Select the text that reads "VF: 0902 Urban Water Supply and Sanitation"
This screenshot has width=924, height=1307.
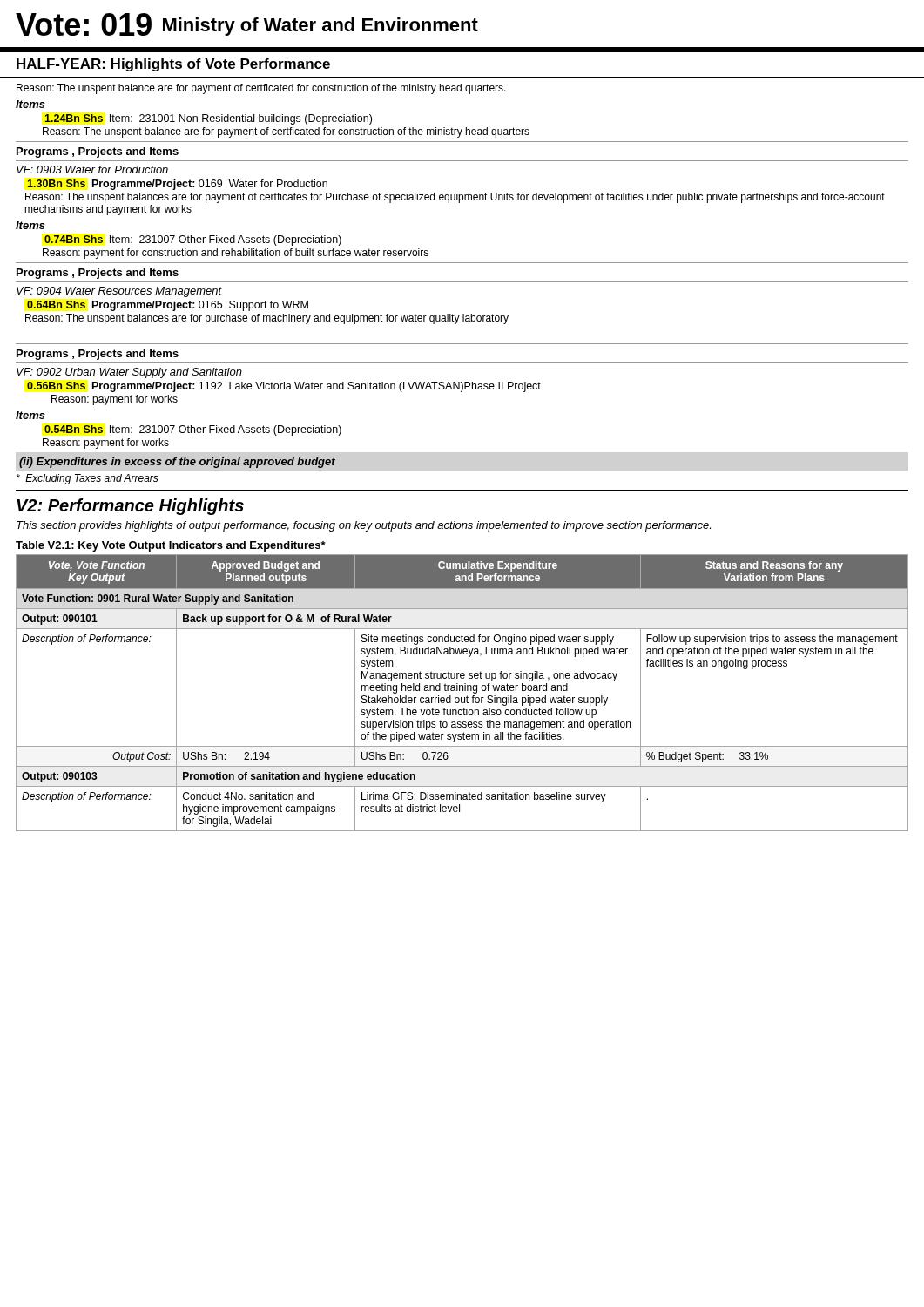pyautogui.click(x=129, y=372)
